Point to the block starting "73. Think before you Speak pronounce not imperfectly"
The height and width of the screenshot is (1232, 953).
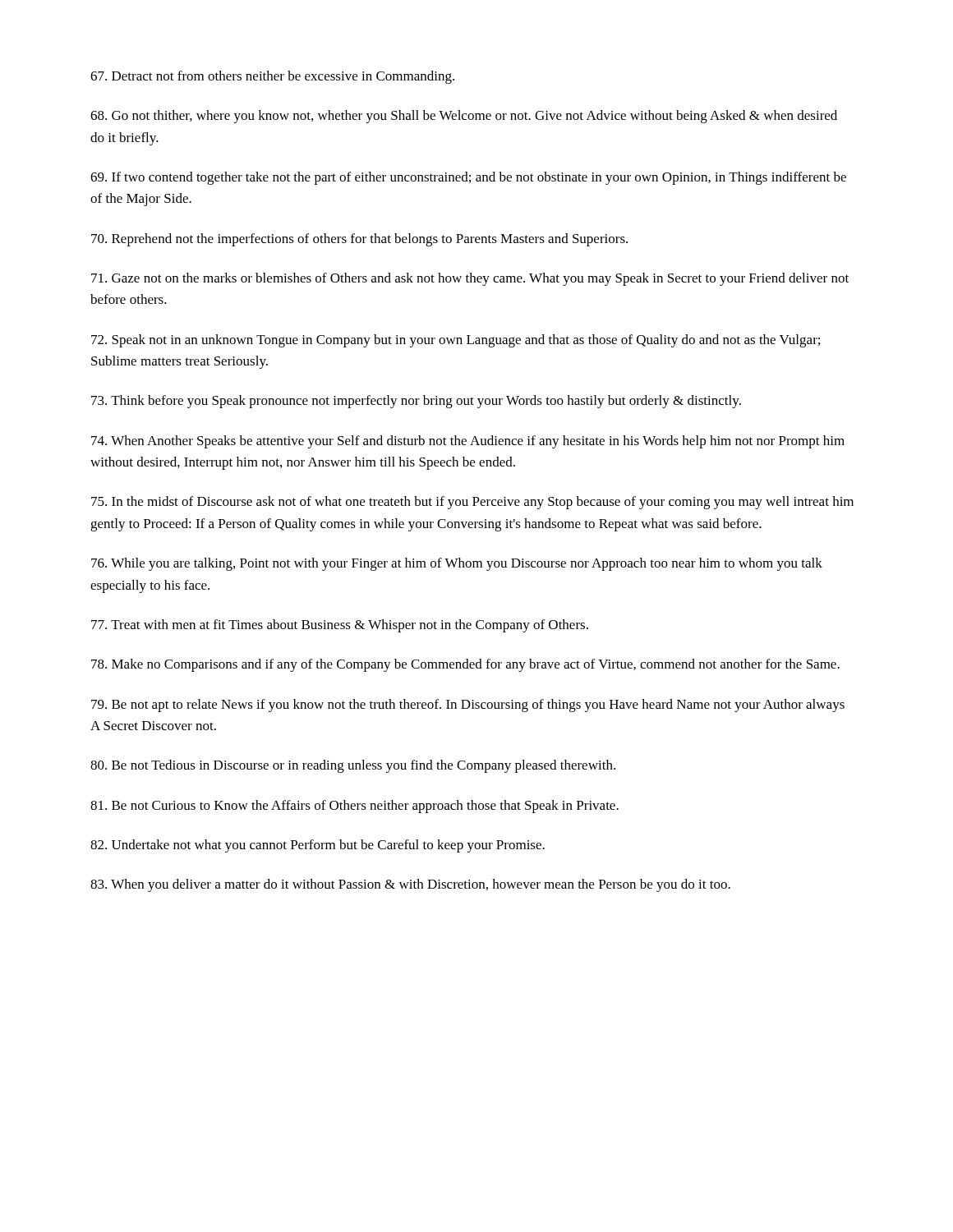click(416, 401)
